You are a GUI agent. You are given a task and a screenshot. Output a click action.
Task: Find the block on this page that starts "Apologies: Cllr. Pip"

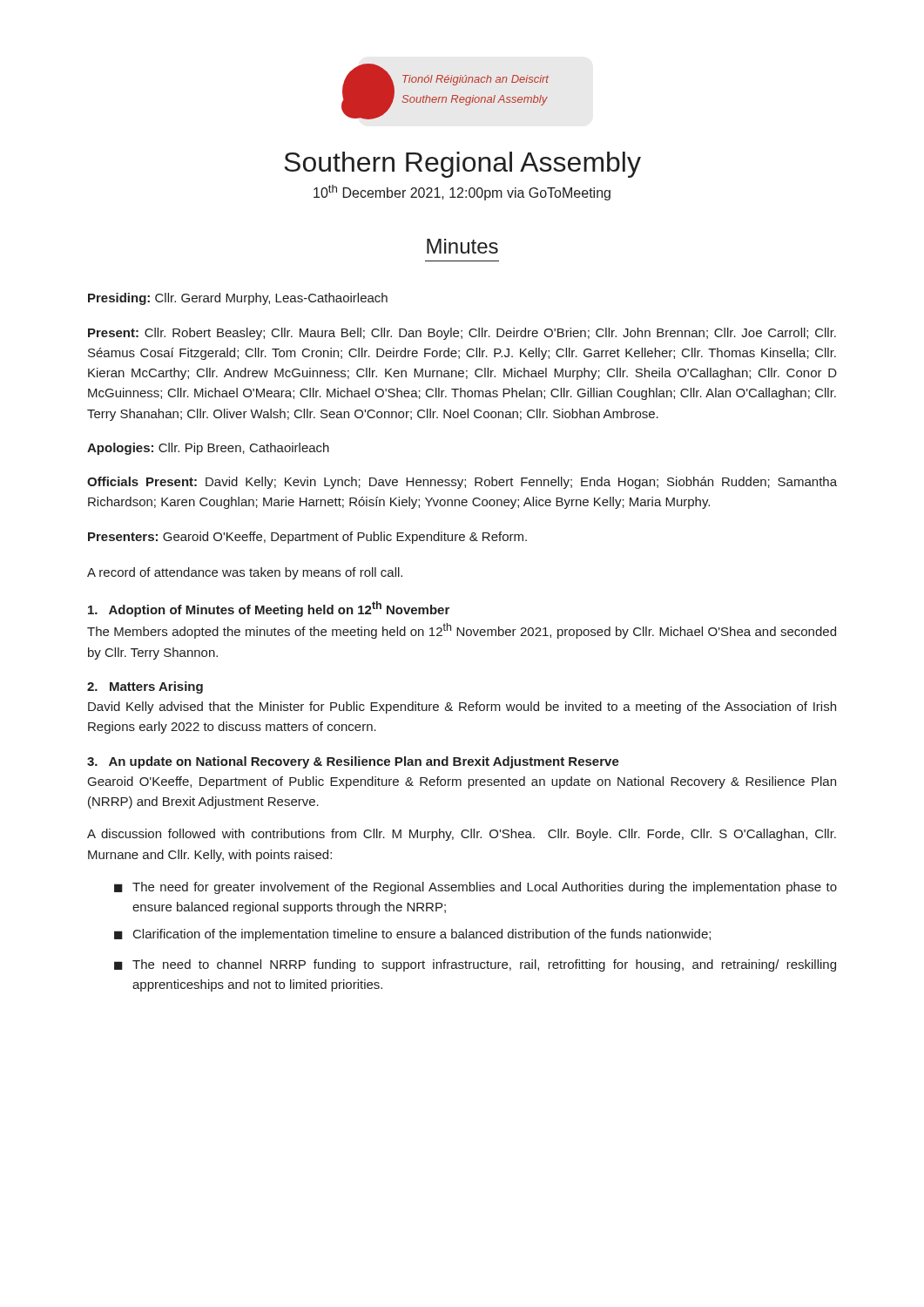pyautogui.click(x=208, y=447)
